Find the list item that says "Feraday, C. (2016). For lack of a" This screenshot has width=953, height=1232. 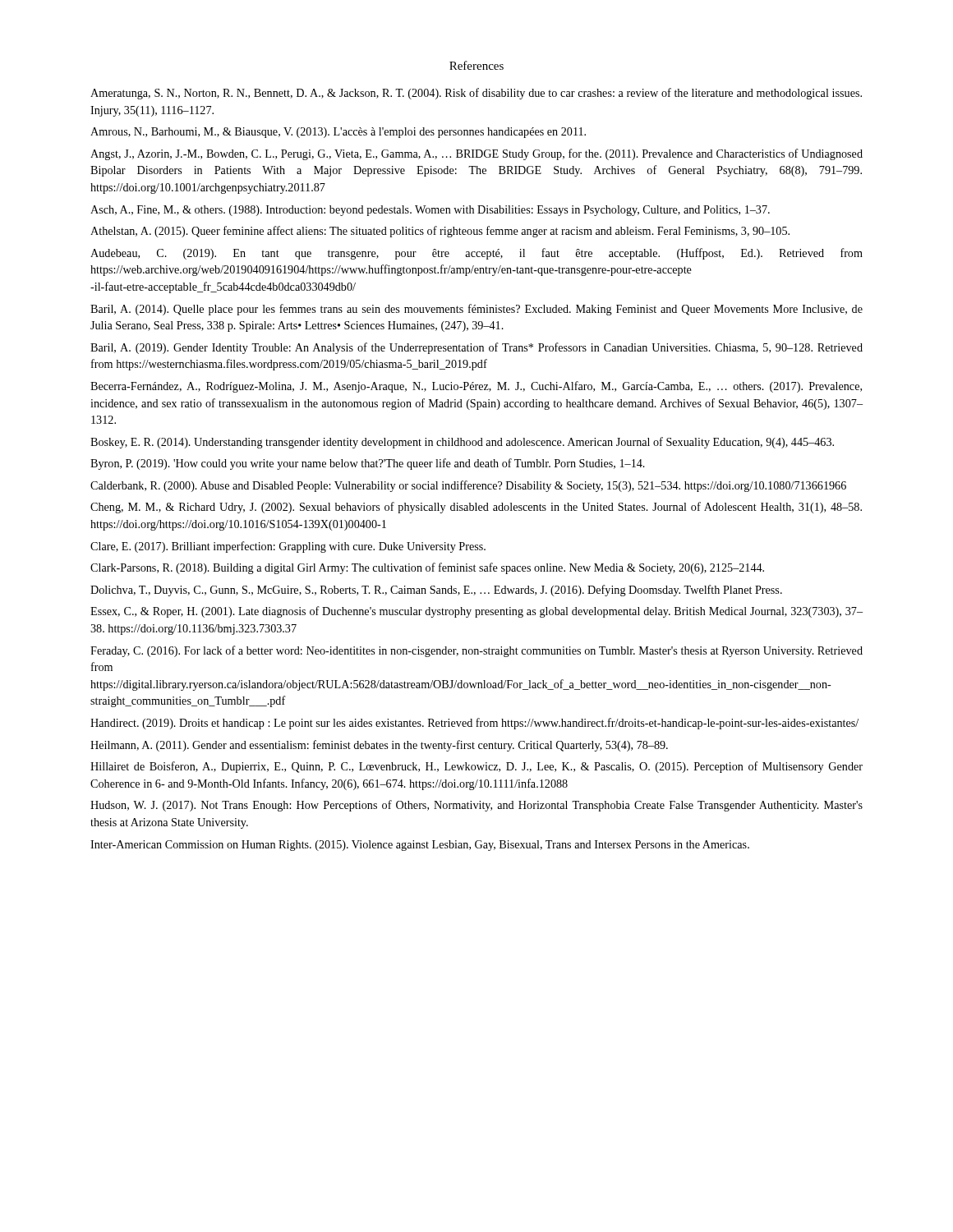476,676
